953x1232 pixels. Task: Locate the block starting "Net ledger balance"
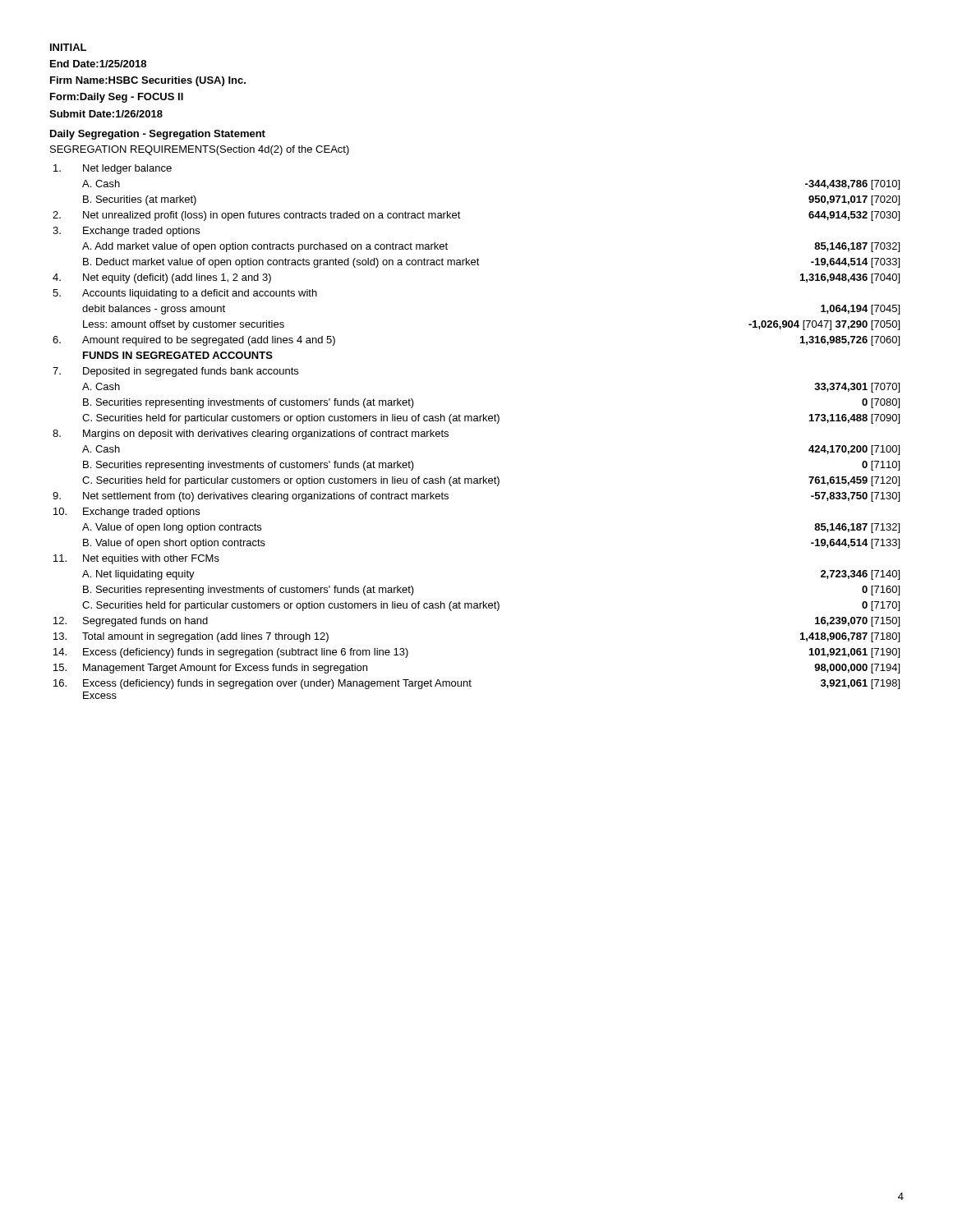coord(113,169)
